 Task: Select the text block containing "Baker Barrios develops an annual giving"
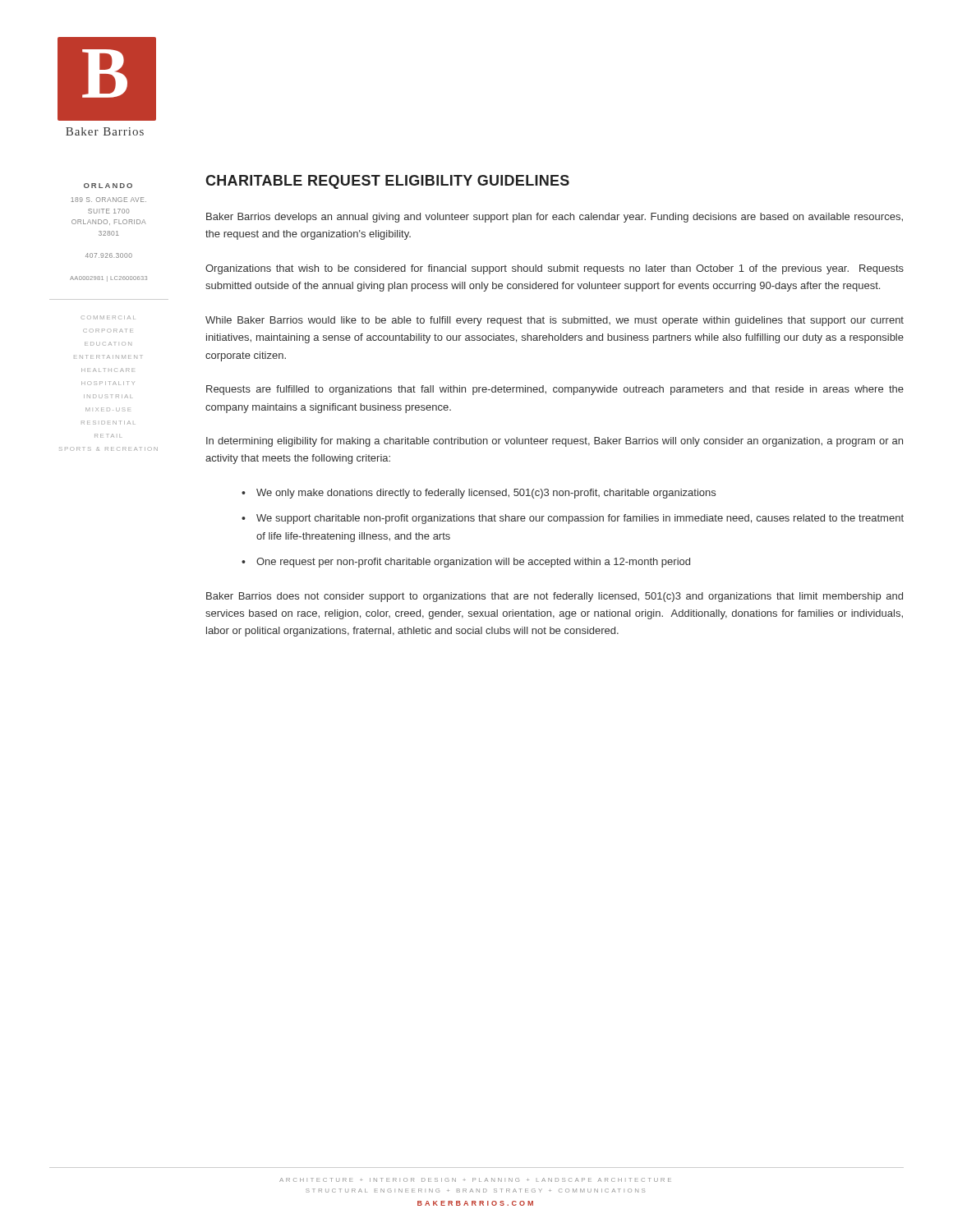pyautogui.click(x=555, y=225)
